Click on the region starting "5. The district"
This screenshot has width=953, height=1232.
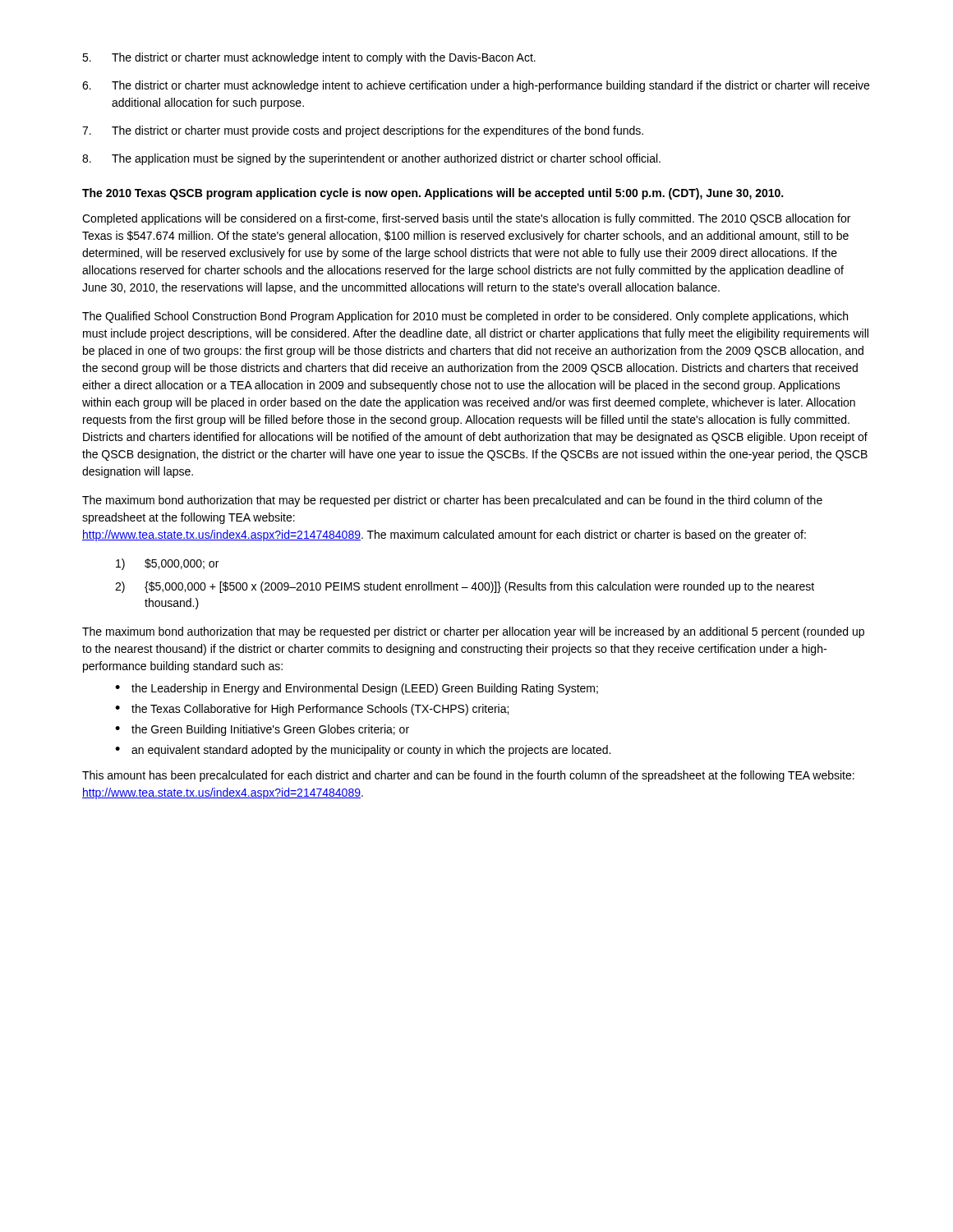[x=476, y=58]
